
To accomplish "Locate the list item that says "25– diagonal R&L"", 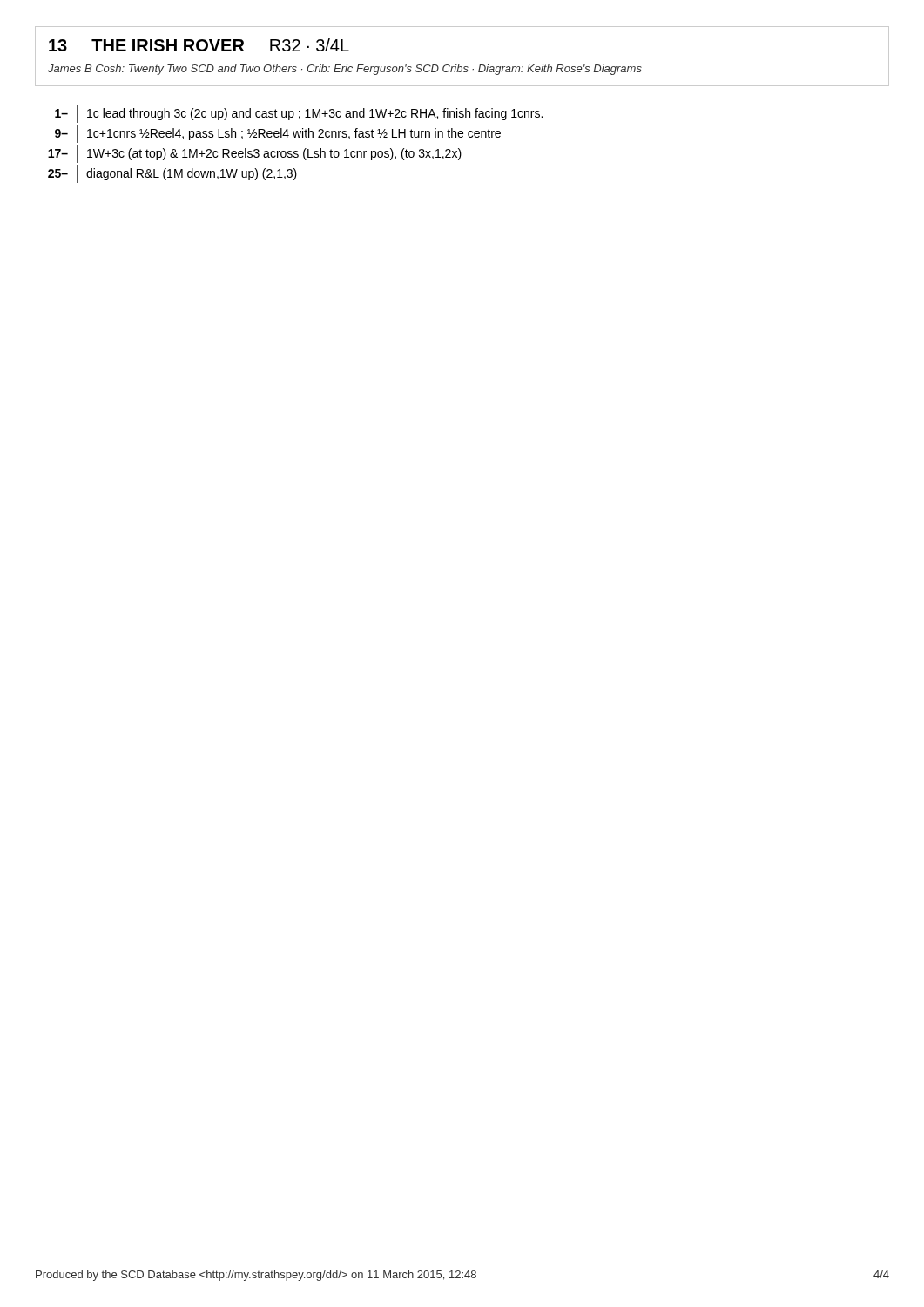I will pos(172,174).
